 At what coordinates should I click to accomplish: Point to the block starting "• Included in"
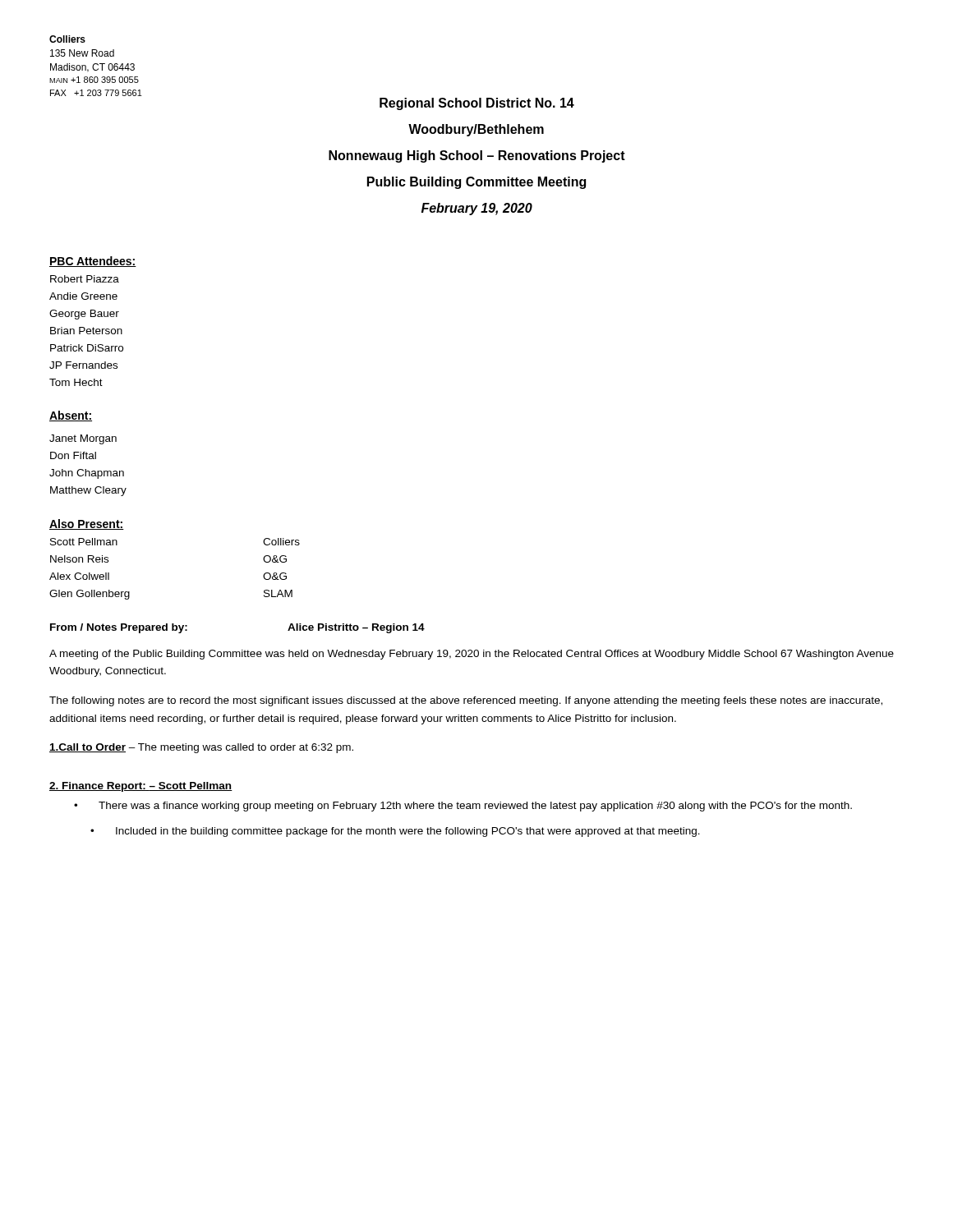point(476,831)
